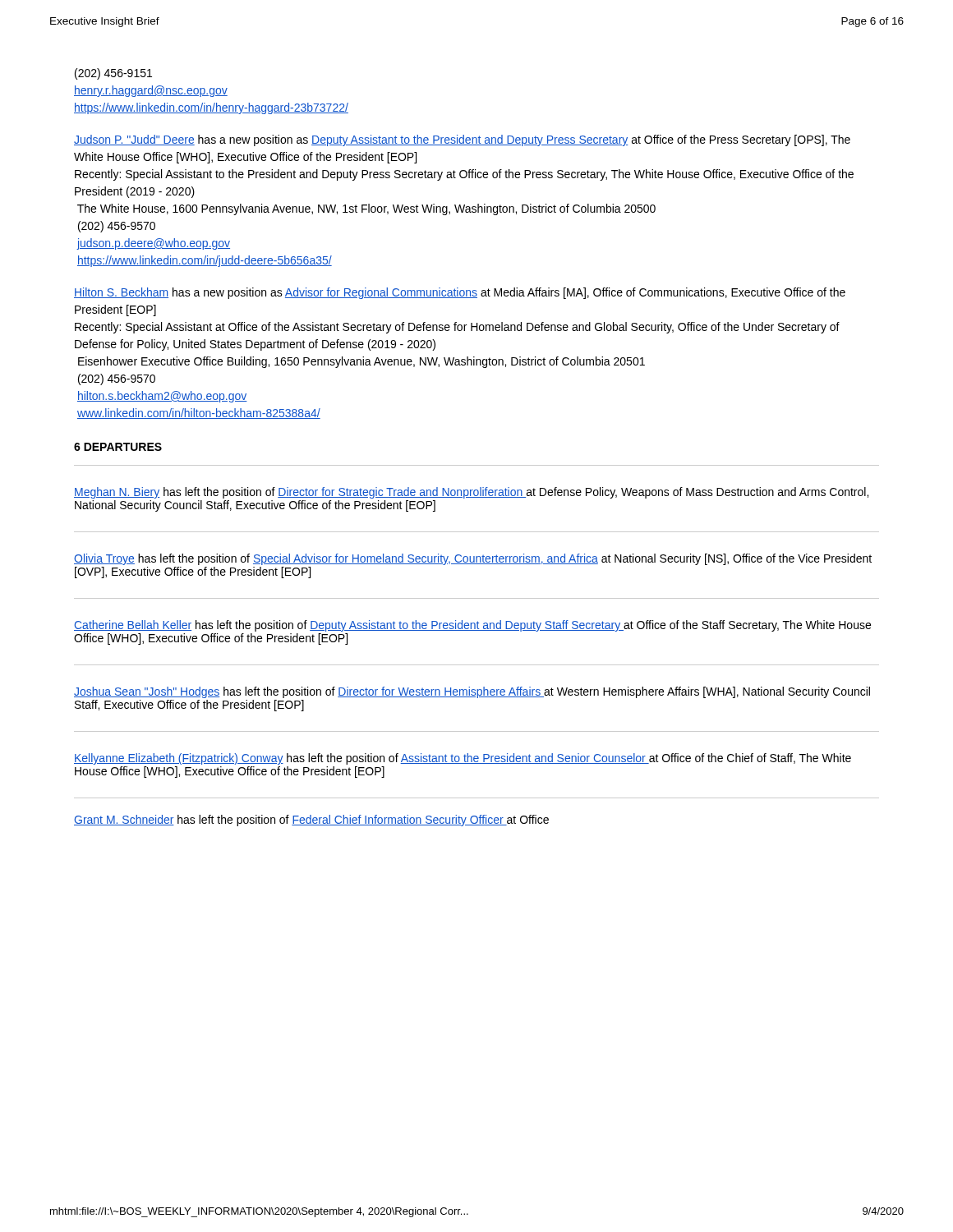Find the block on this page that starts "Kellyanne Elizabeth (Fitzpatrick) Conway has left"
953x1232 pixels.
click(476, 765)
